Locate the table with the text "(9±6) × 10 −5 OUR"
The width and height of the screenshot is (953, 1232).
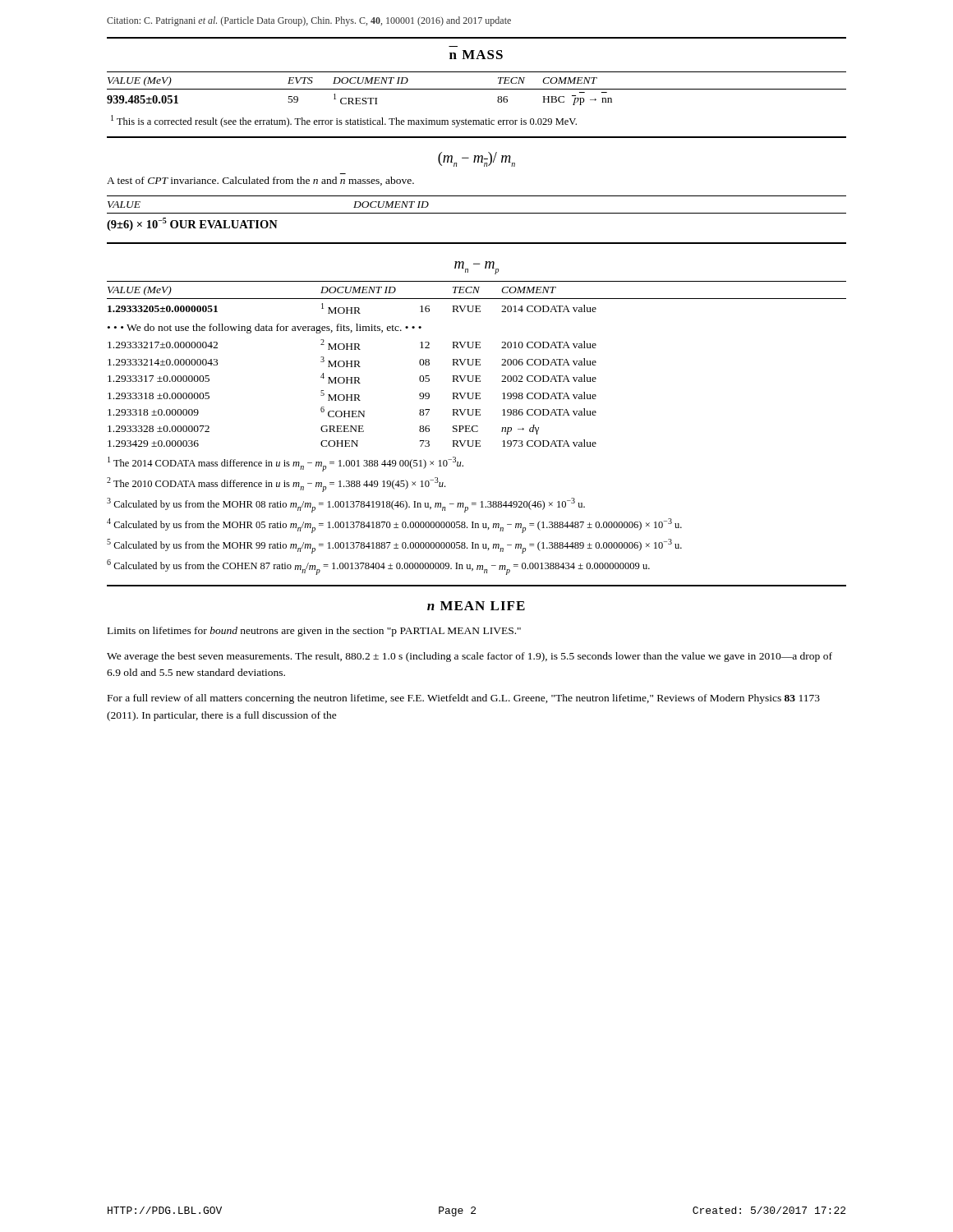(476, 215)
